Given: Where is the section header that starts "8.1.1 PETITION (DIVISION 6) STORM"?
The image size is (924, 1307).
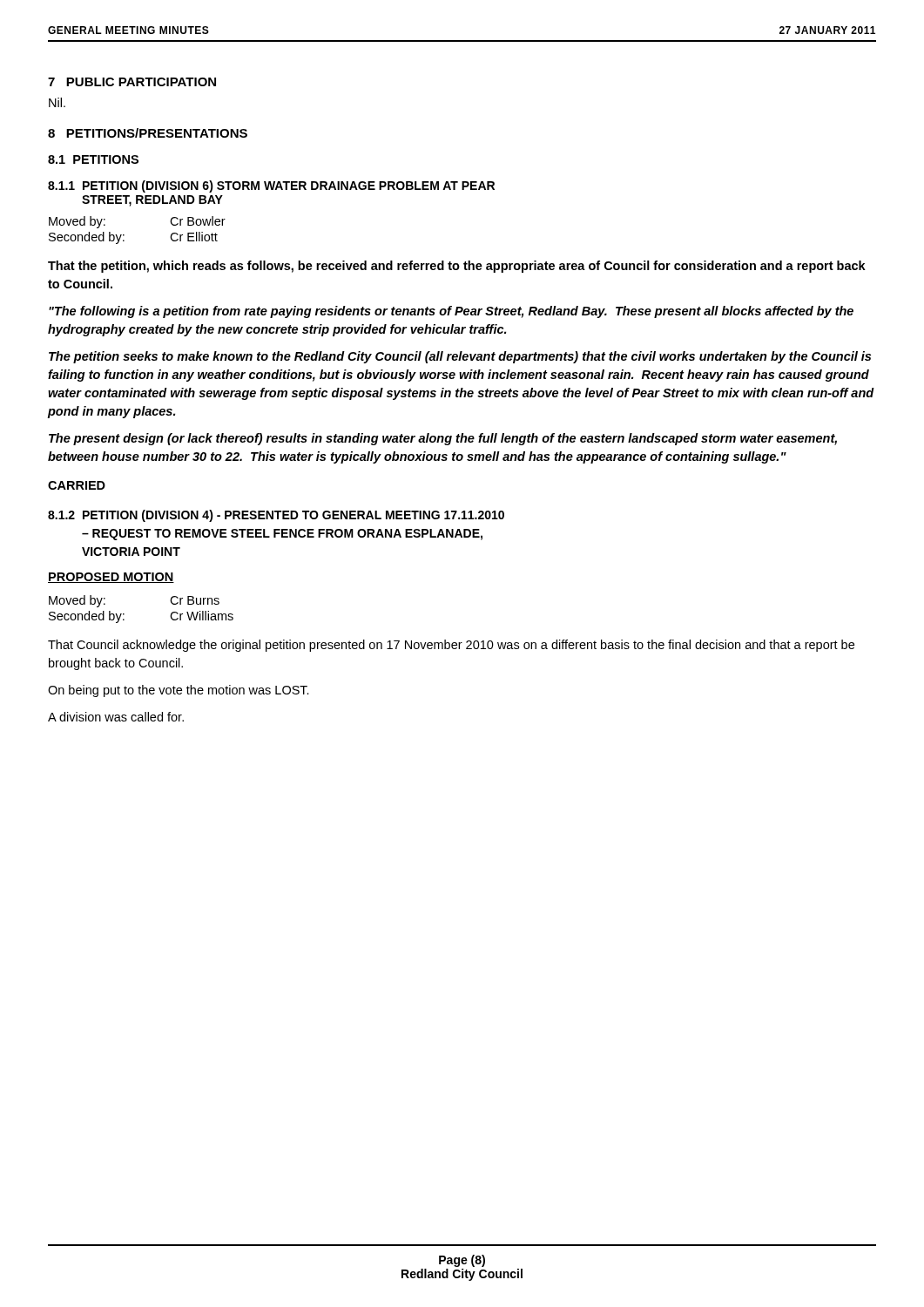Looking at the screenshot, I should click(x=272, y=193).
